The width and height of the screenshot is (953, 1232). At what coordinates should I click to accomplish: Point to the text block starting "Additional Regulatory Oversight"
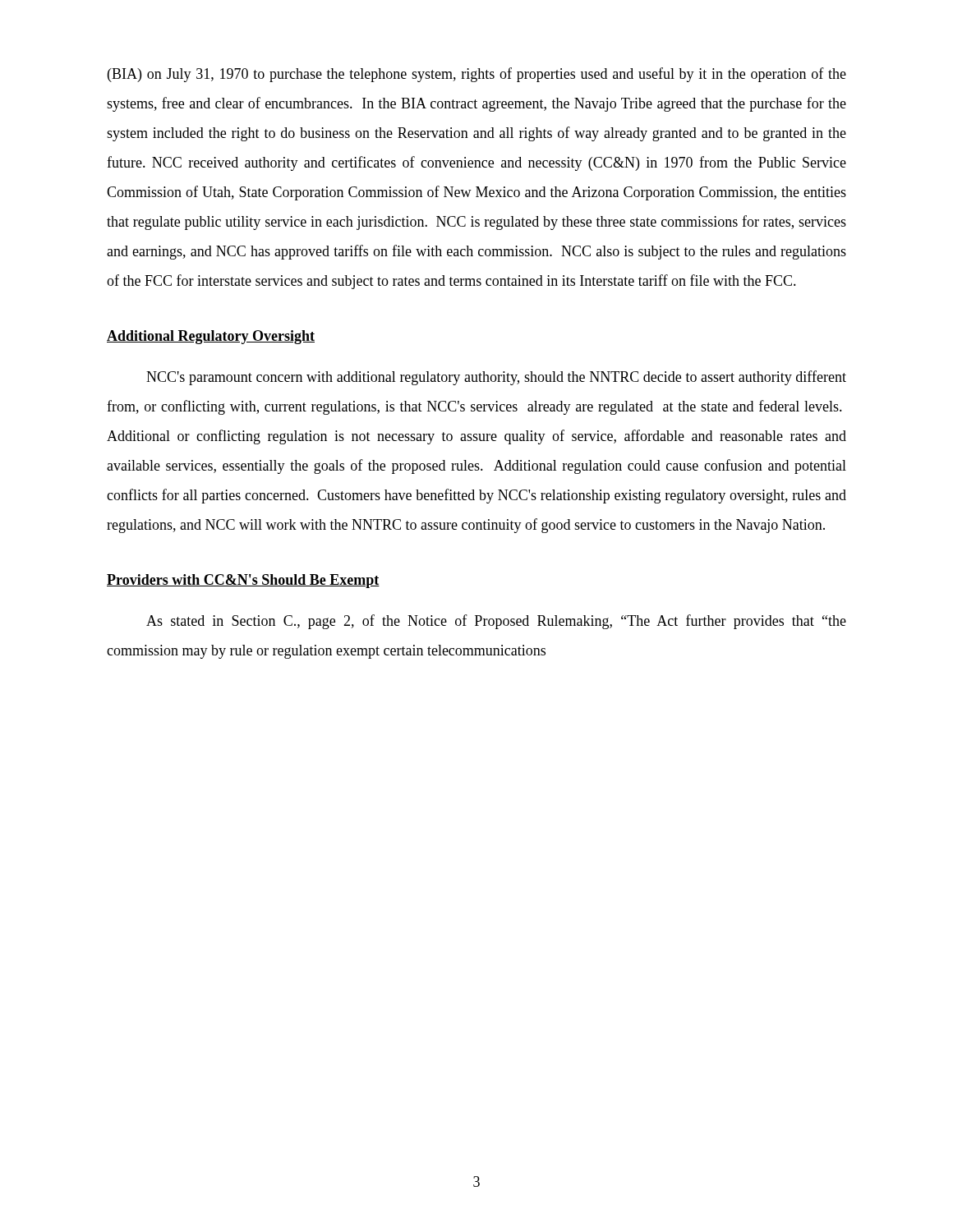coord(211,336)
